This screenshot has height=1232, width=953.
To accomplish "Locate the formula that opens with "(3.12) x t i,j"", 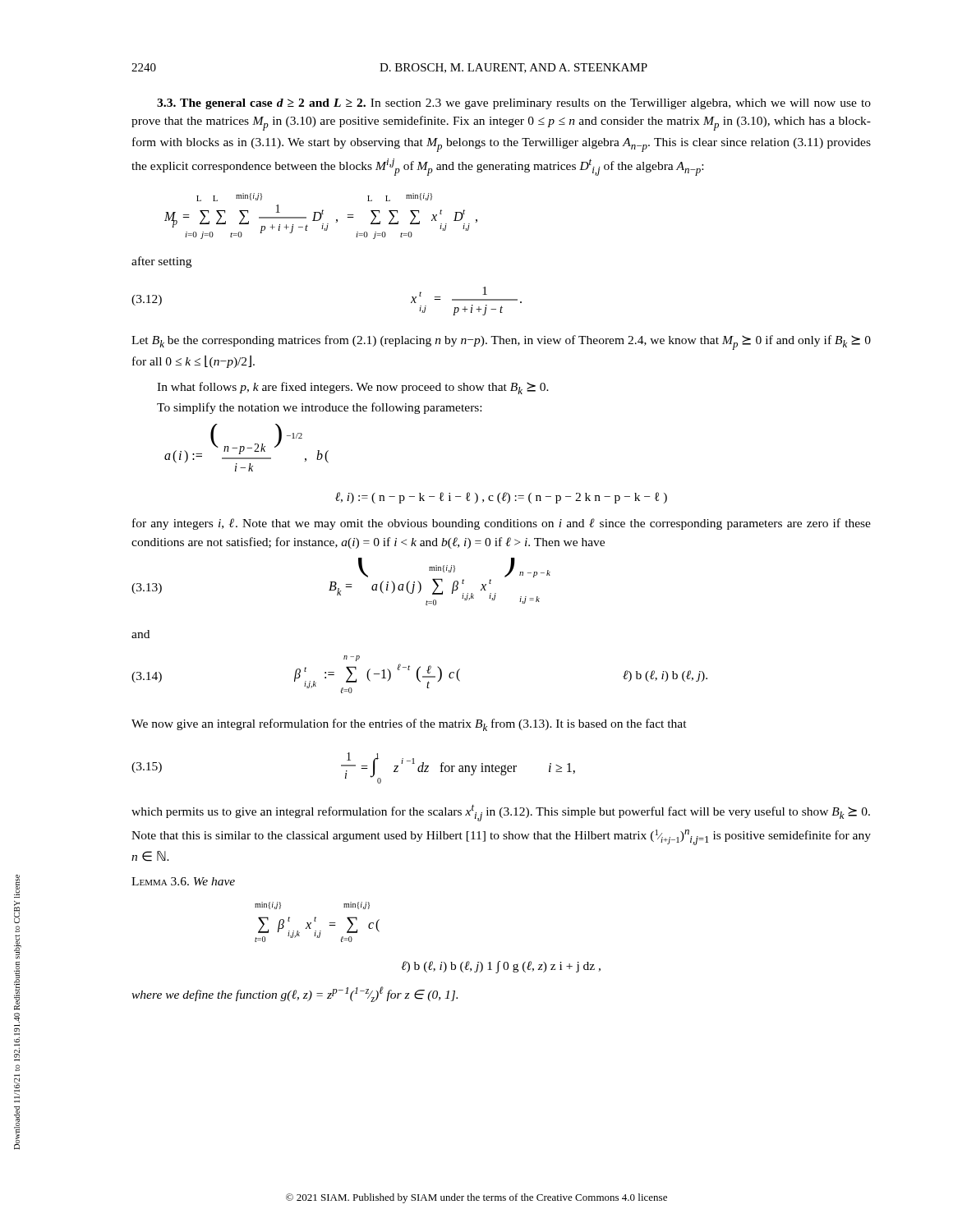I will tap(501, 299).
